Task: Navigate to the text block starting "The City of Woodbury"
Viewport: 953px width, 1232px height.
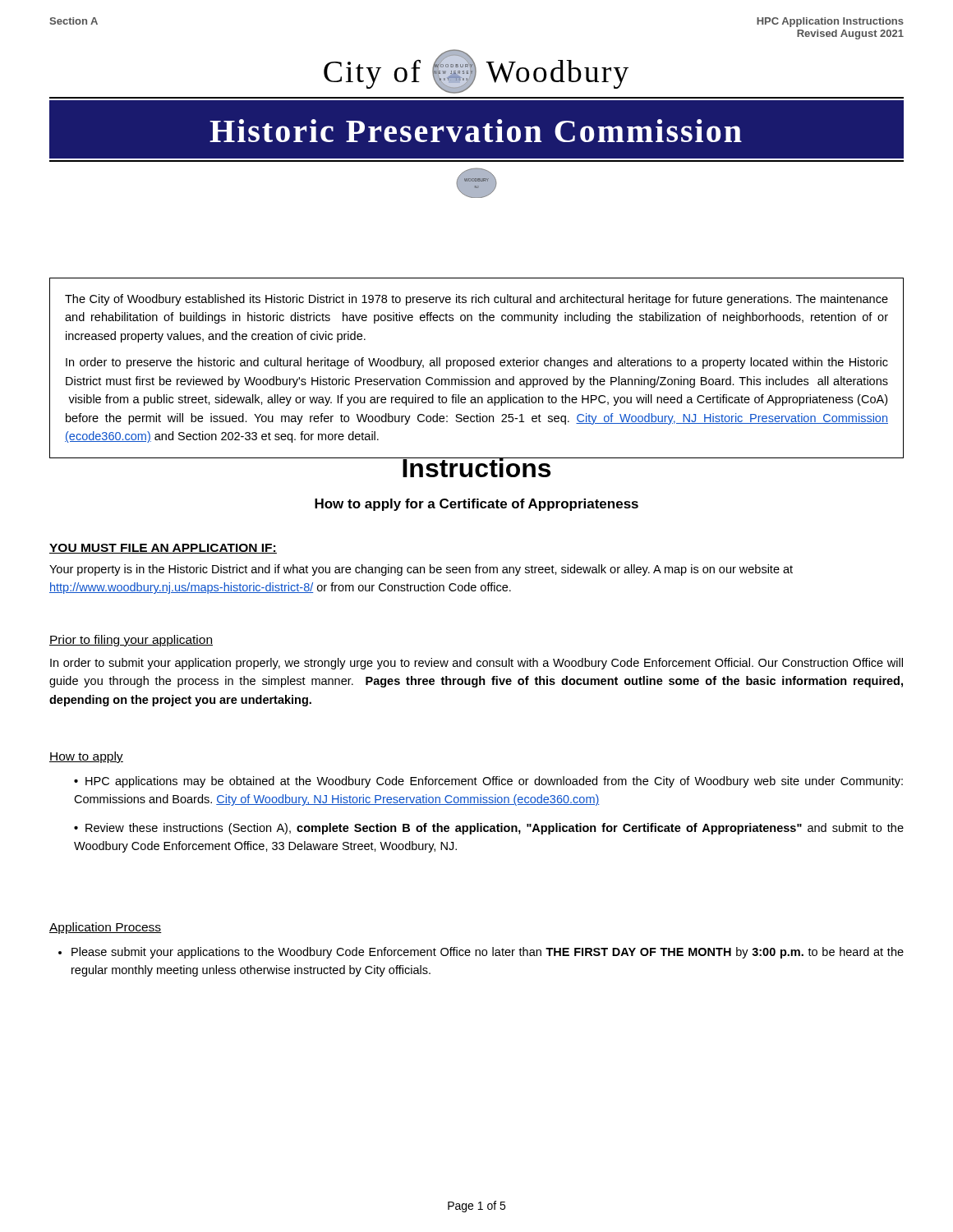Action: point(476,368)
